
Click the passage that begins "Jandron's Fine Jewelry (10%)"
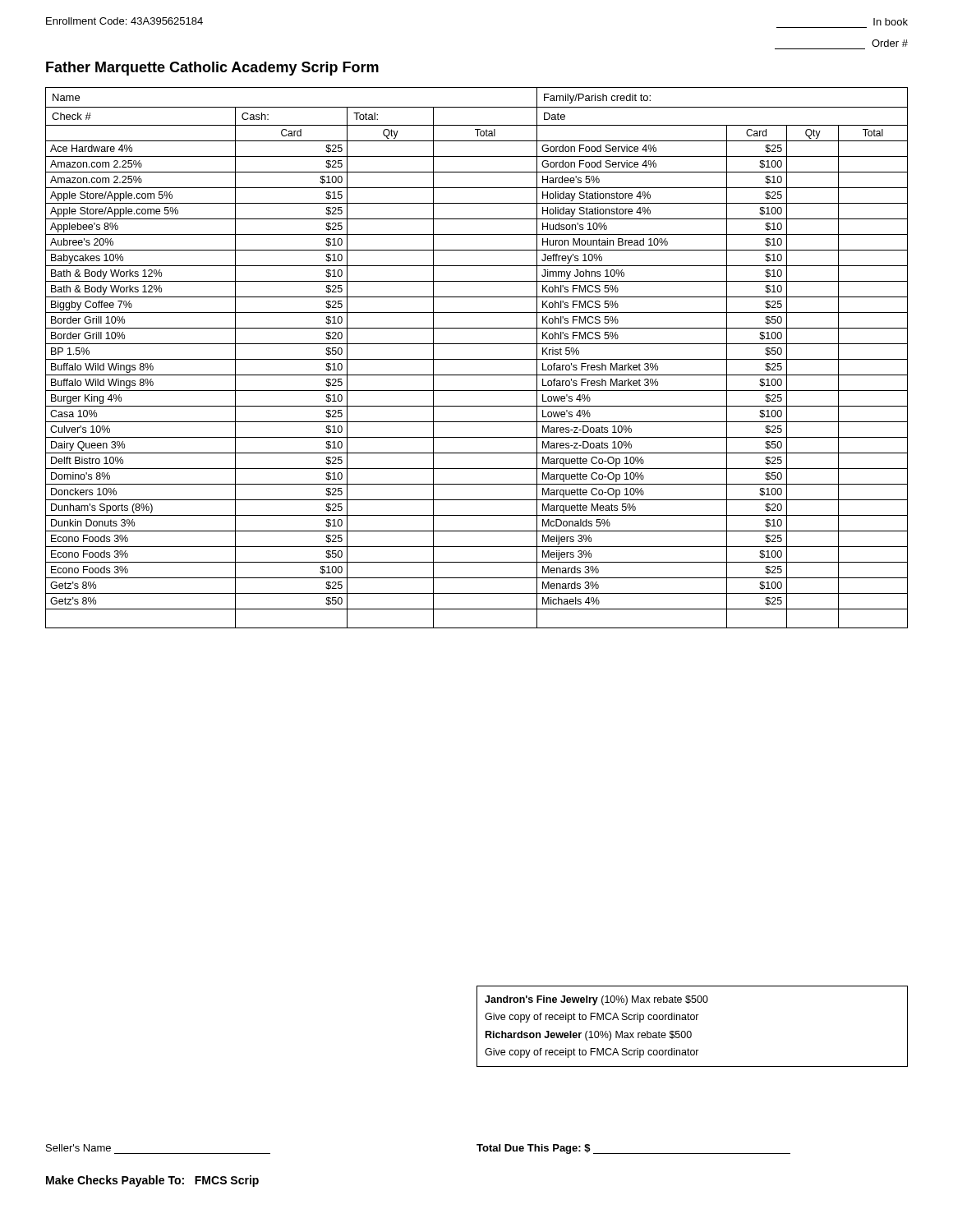pyautogui.click(x=596, y=1026)
